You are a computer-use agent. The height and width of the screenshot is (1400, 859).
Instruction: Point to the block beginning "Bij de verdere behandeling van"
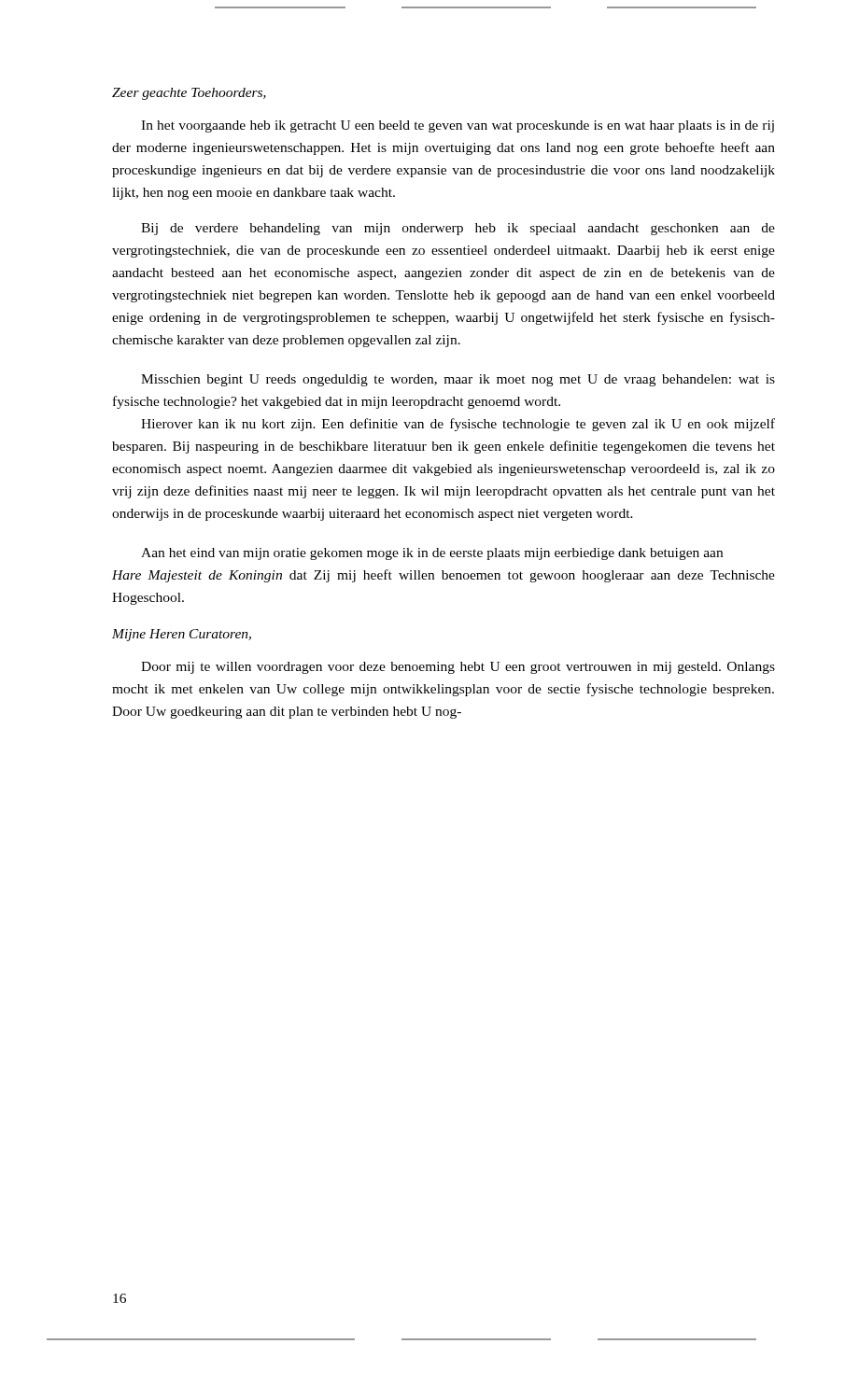click(x=444, y=283)
